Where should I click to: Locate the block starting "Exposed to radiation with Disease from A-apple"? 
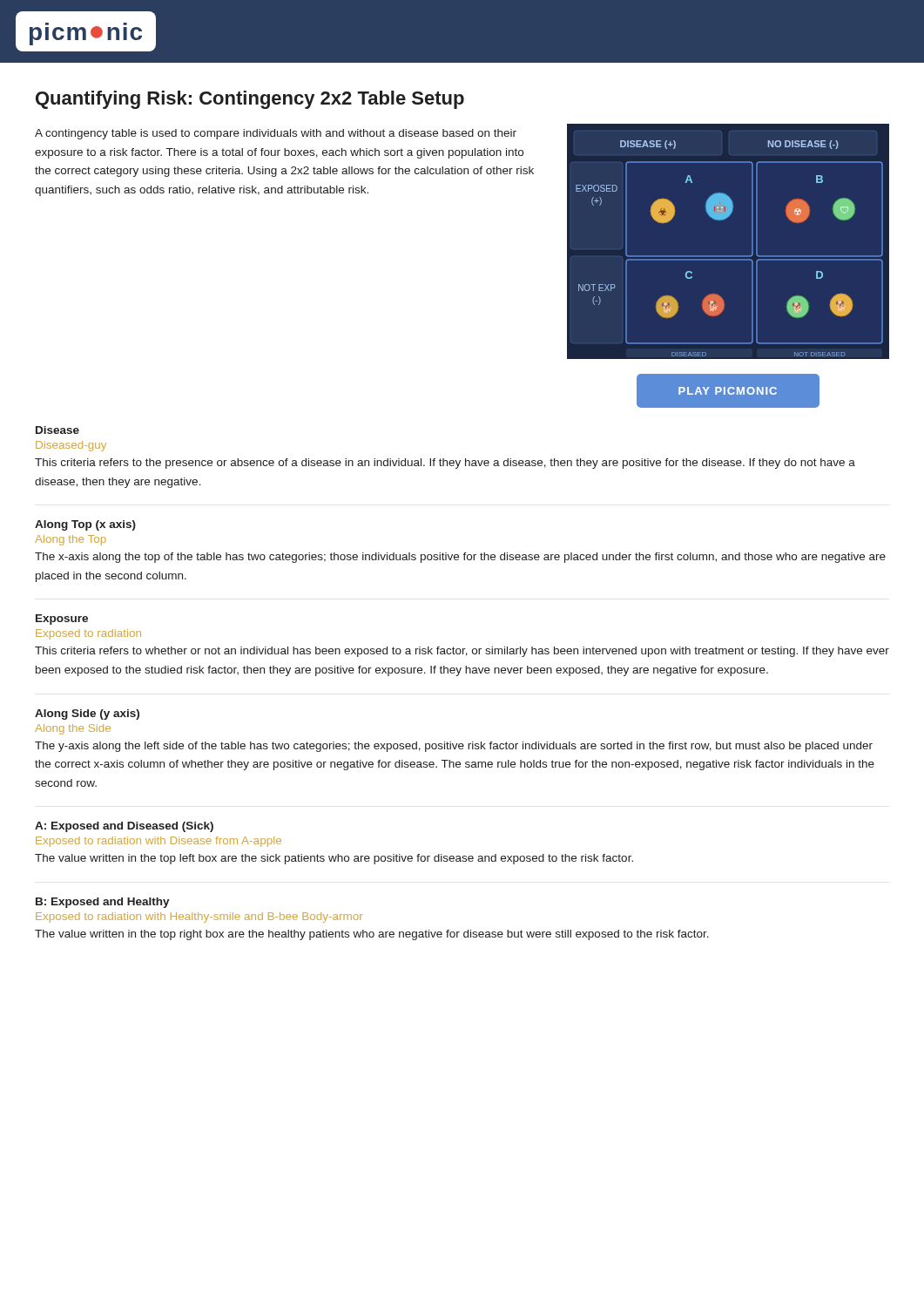point(158,841)
